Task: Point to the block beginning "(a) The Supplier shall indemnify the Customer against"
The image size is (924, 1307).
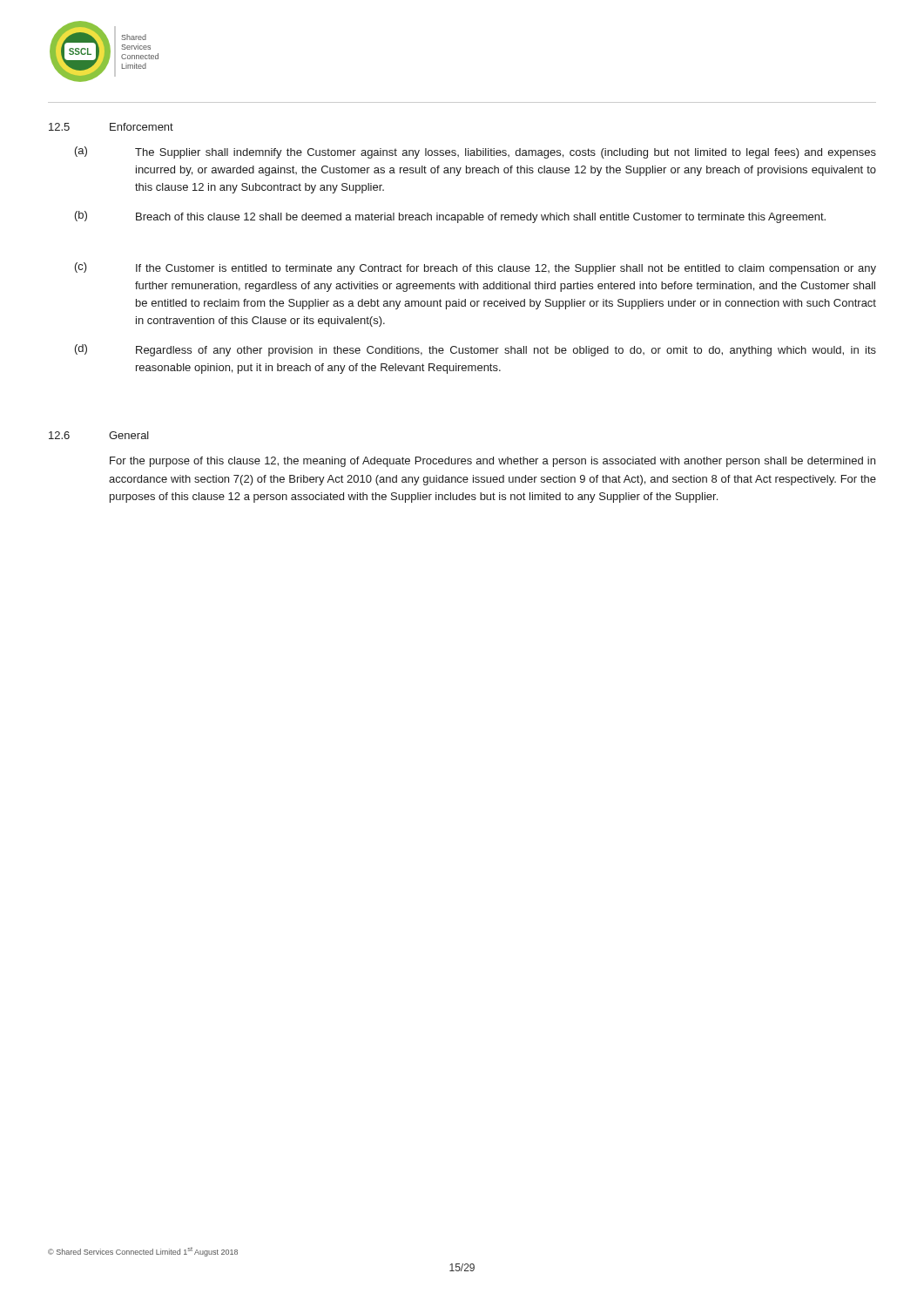Action: coord(462,170)
